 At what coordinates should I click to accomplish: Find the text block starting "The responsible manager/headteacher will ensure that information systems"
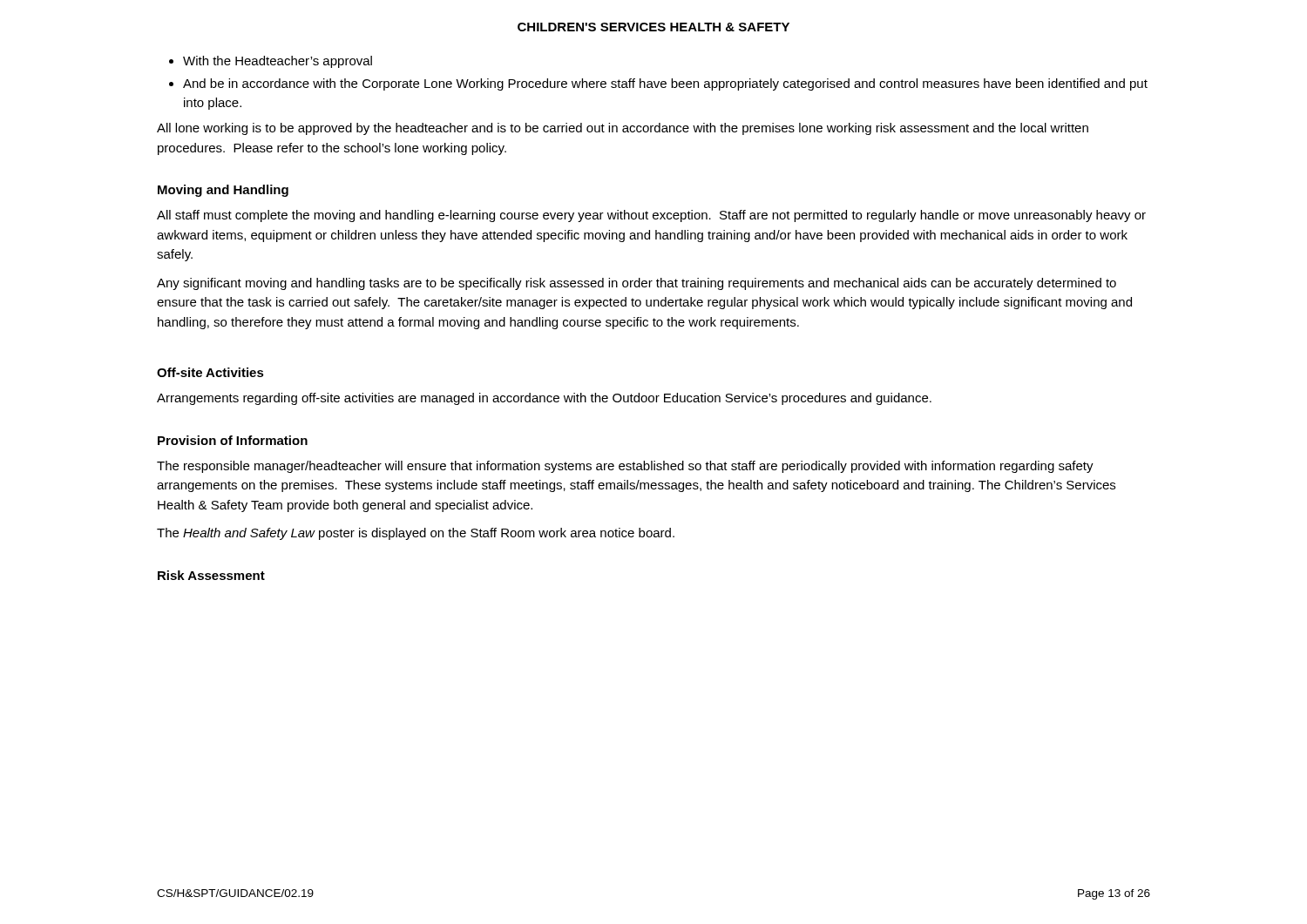(636, 485)
